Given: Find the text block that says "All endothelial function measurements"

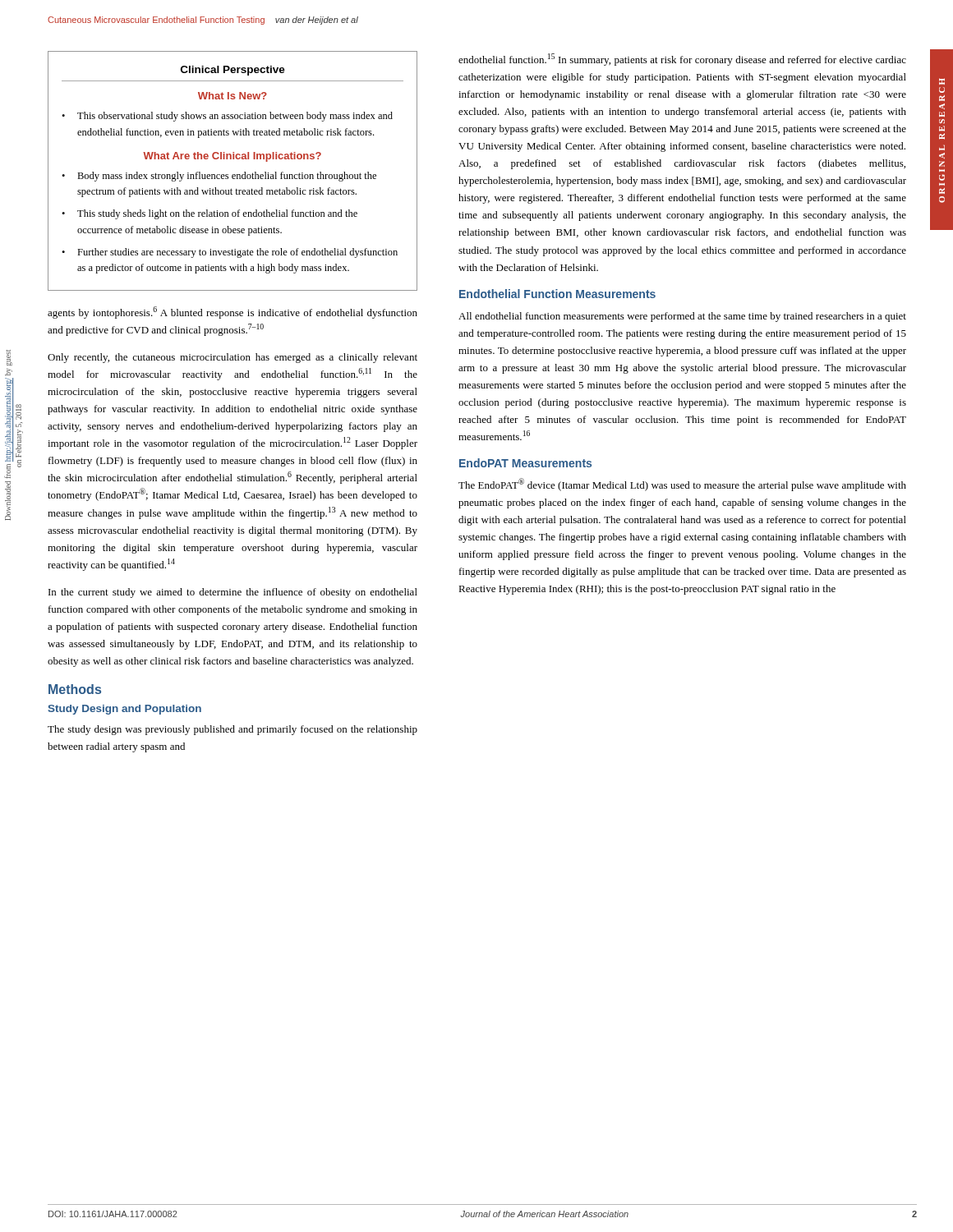Looking at the screenshot, I should (x=682, y=376).
